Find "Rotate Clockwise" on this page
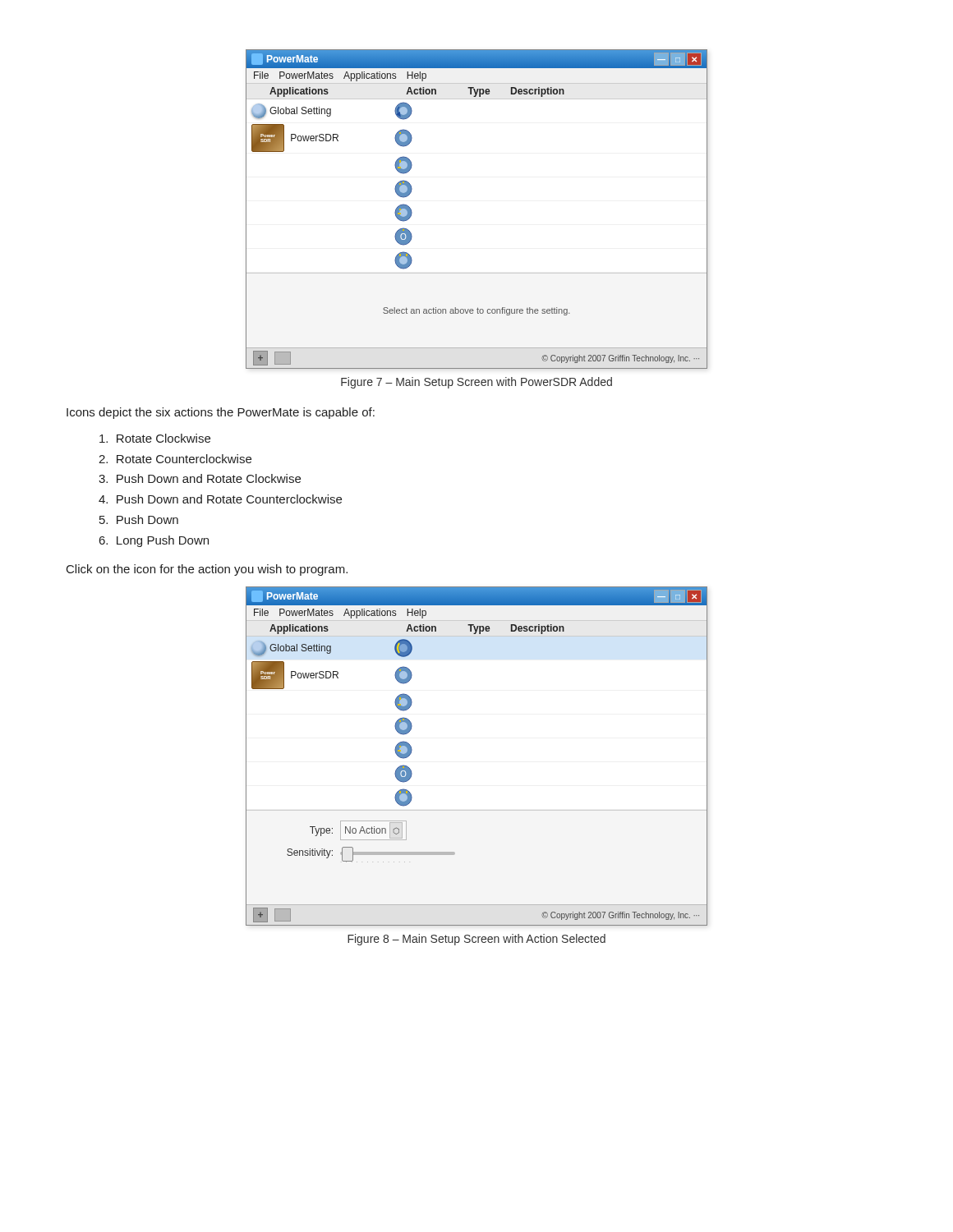 tap(155, 438)
